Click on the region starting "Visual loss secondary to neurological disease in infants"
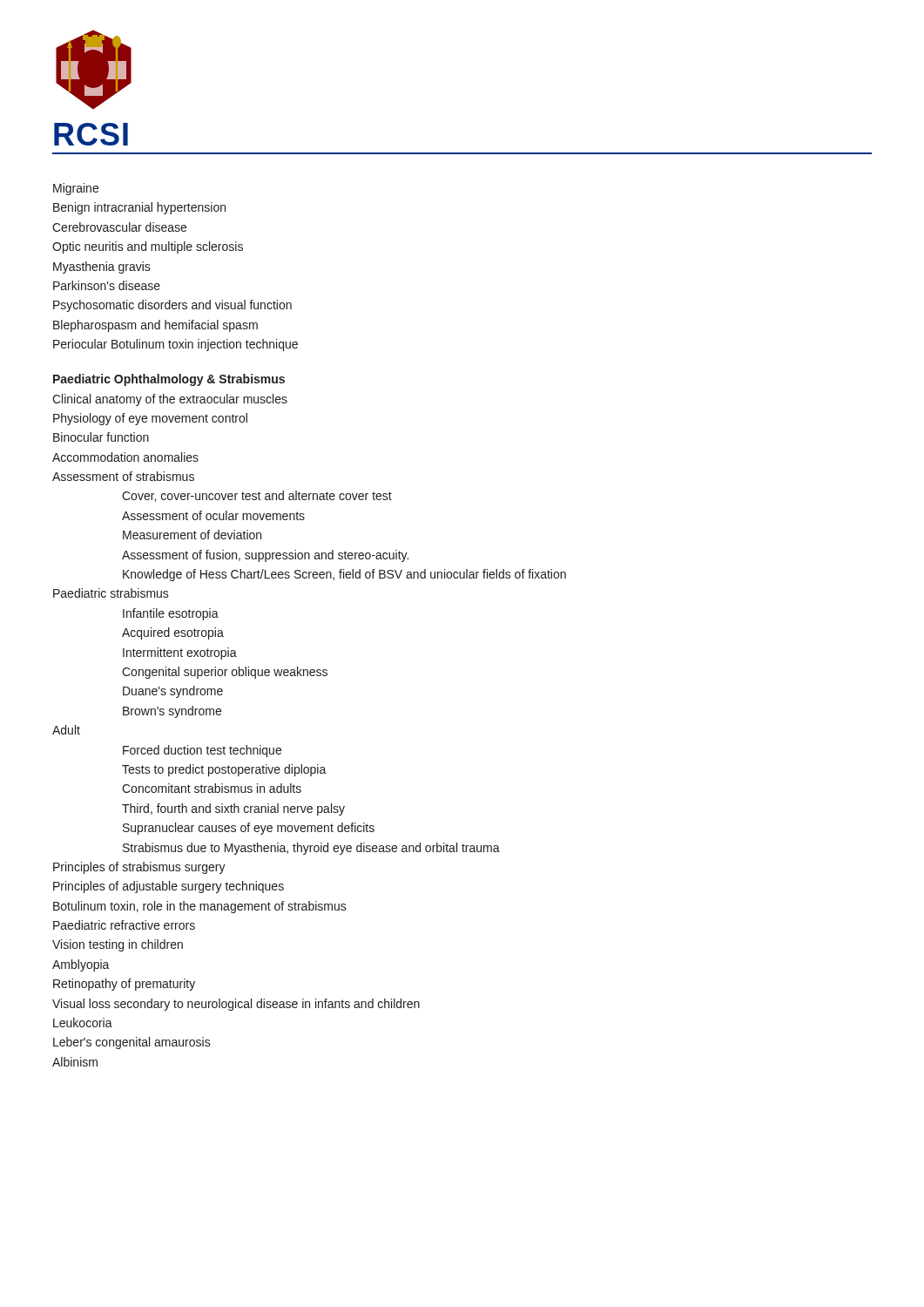The width and height of the screenshot is (924, 1307). [236, 1003]
